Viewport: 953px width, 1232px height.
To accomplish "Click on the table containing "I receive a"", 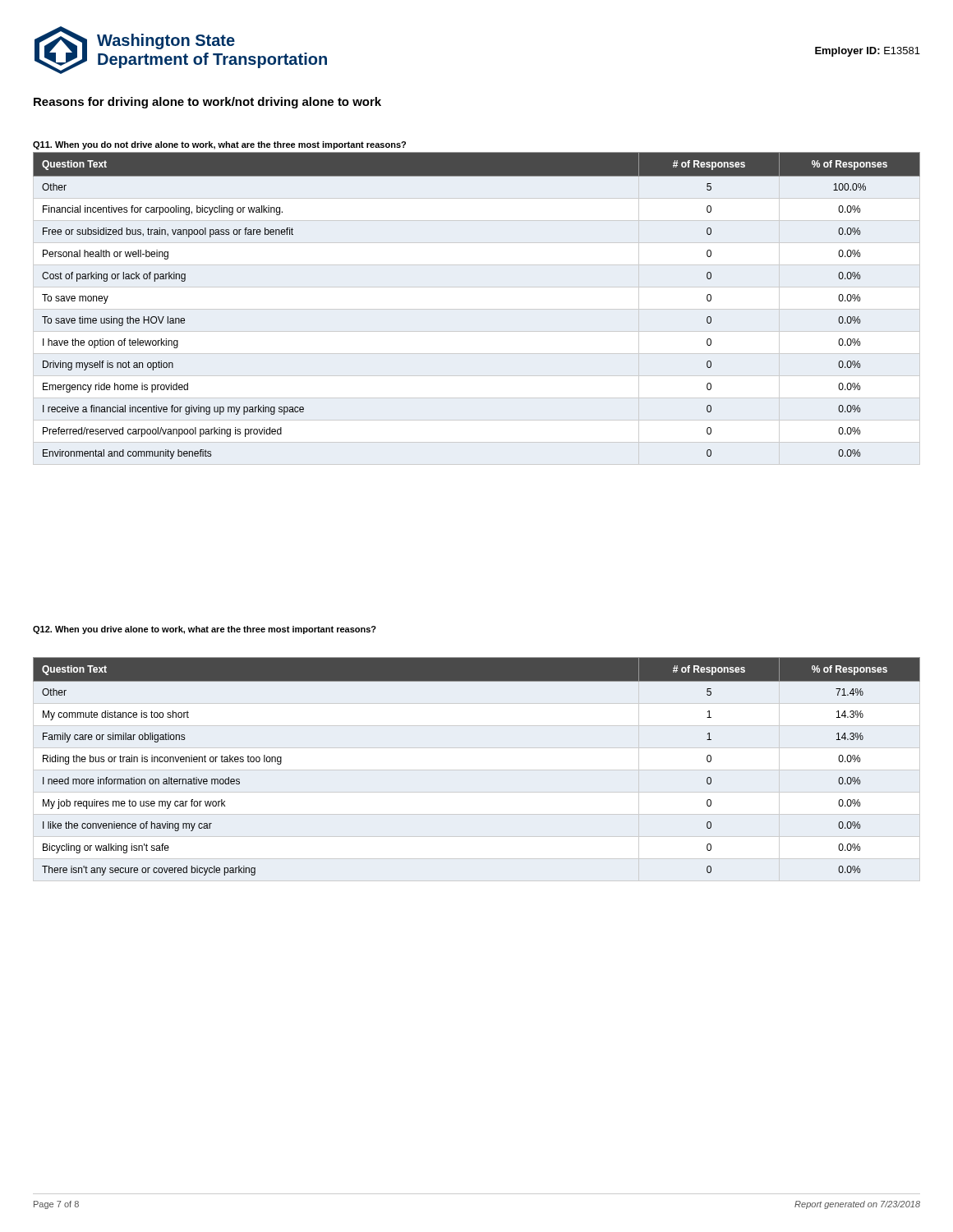I will pos(476,308).
